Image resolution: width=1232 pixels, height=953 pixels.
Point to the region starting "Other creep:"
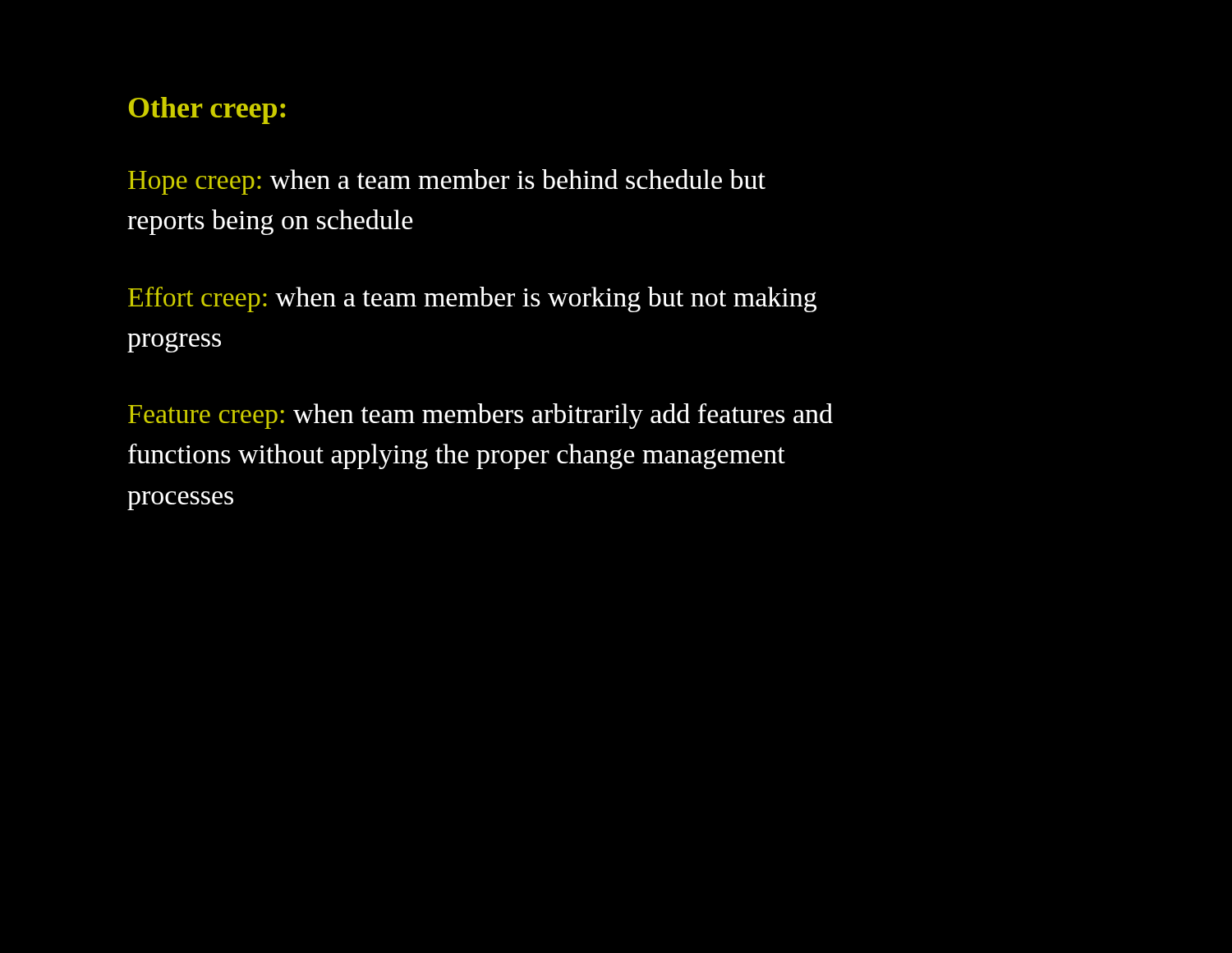click(208, 108)
